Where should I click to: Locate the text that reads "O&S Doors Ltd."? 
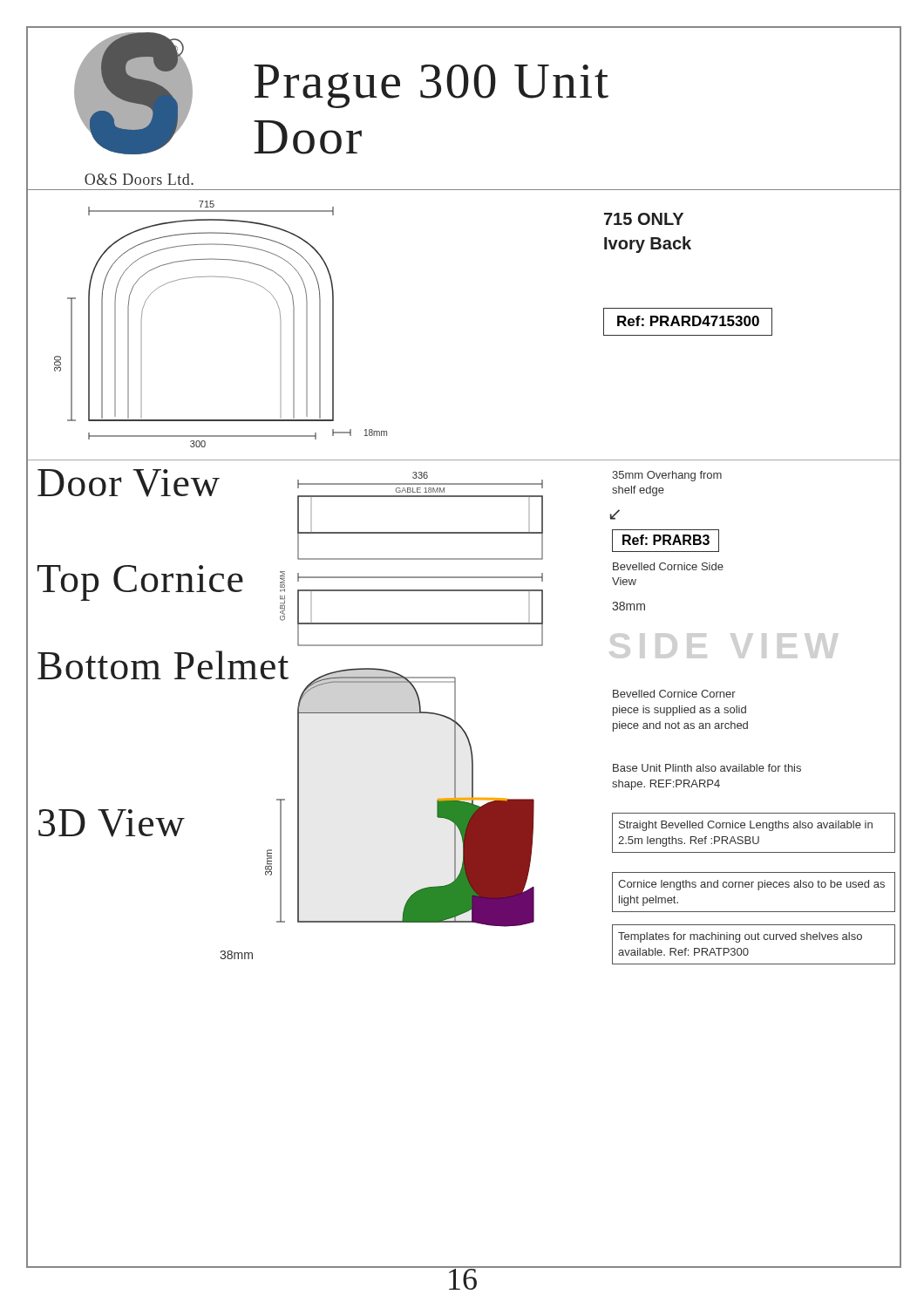[x=139, y=179]
